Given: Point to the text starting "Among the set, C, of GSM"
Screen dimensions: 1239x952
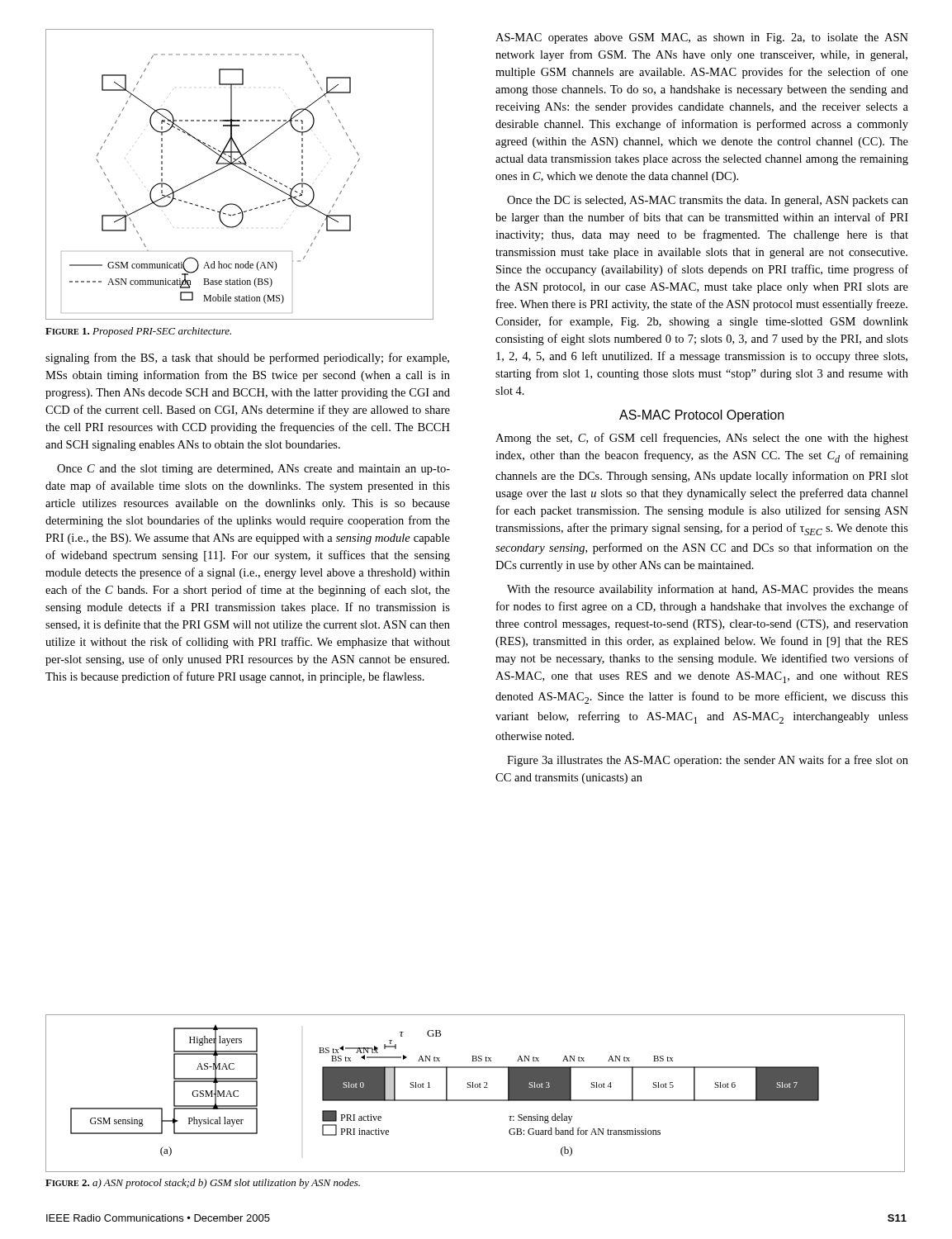Looking at the screenshot, I should [702, 608].
